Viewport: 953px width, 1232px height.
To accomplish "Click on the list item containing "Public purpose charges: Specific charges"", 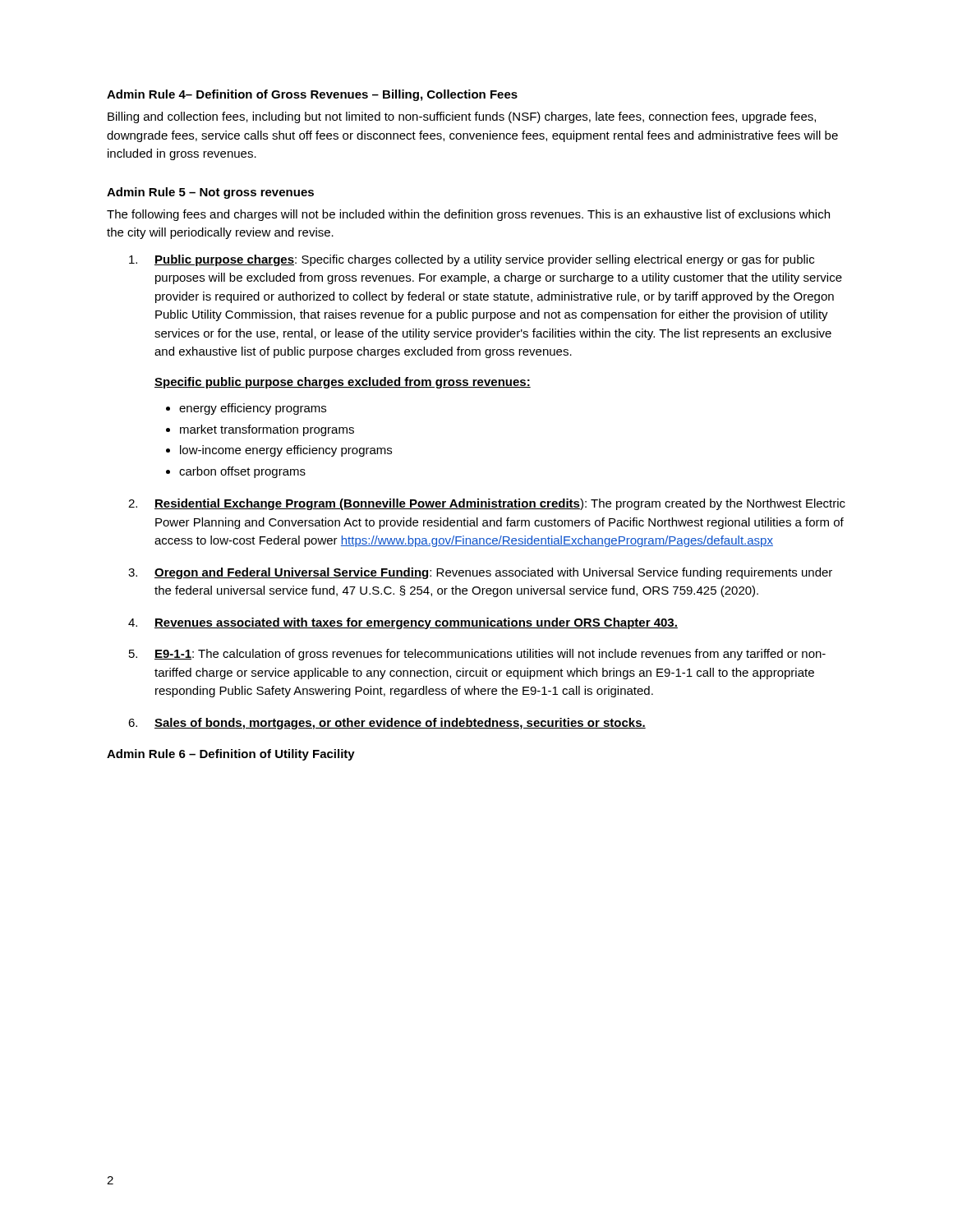I will coord(484,260).
